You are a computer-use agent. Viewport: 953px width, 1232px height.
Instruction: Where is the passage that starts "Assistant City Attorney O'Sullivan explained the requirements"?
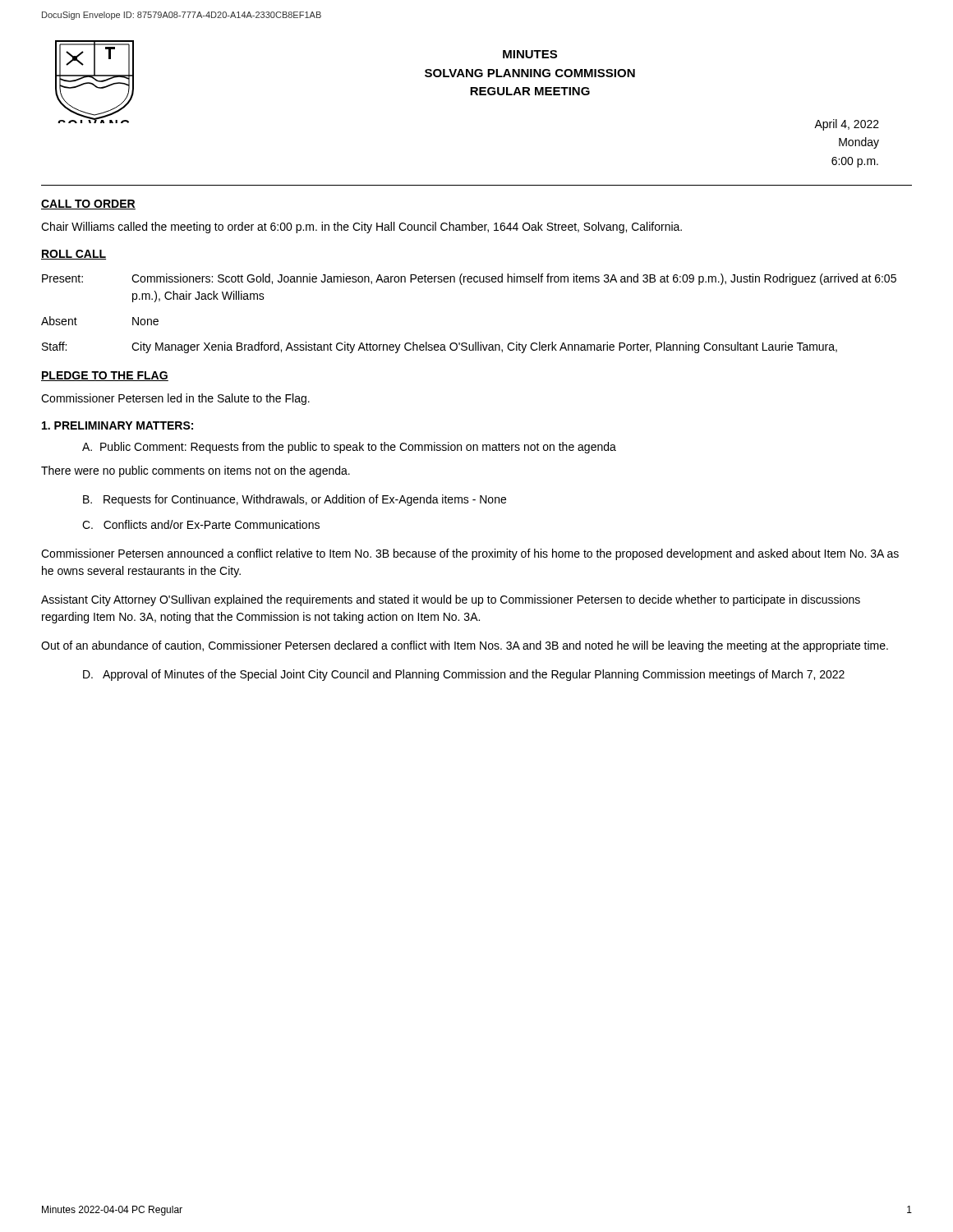coord(451,608)
